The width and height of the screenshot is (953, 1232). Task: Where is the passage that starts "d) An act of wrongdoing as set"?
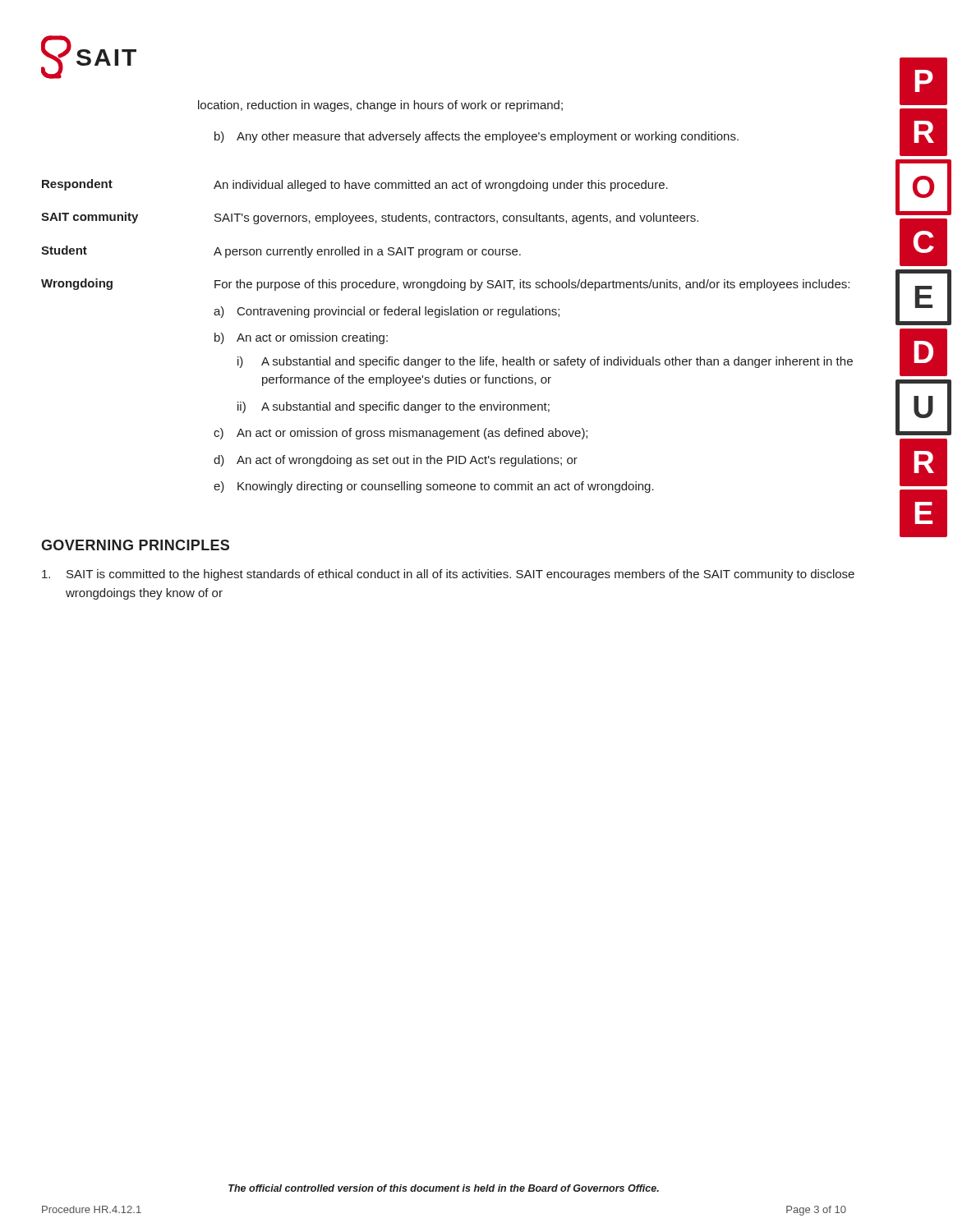(x=395, y=460)
